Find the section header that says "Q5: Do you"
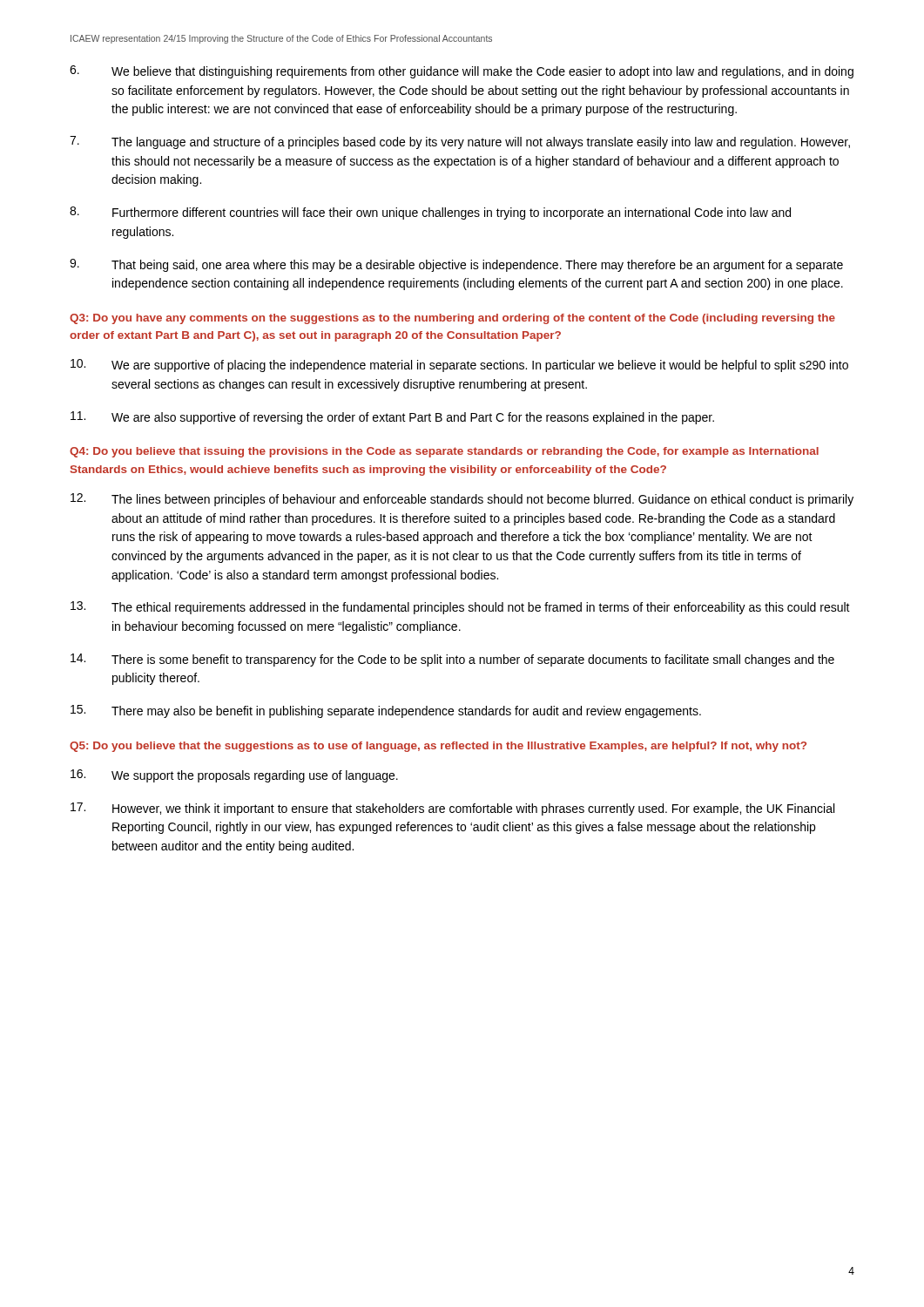Image resolution: width=924 pixels, height=1307 pixels. tap(438, 745)
